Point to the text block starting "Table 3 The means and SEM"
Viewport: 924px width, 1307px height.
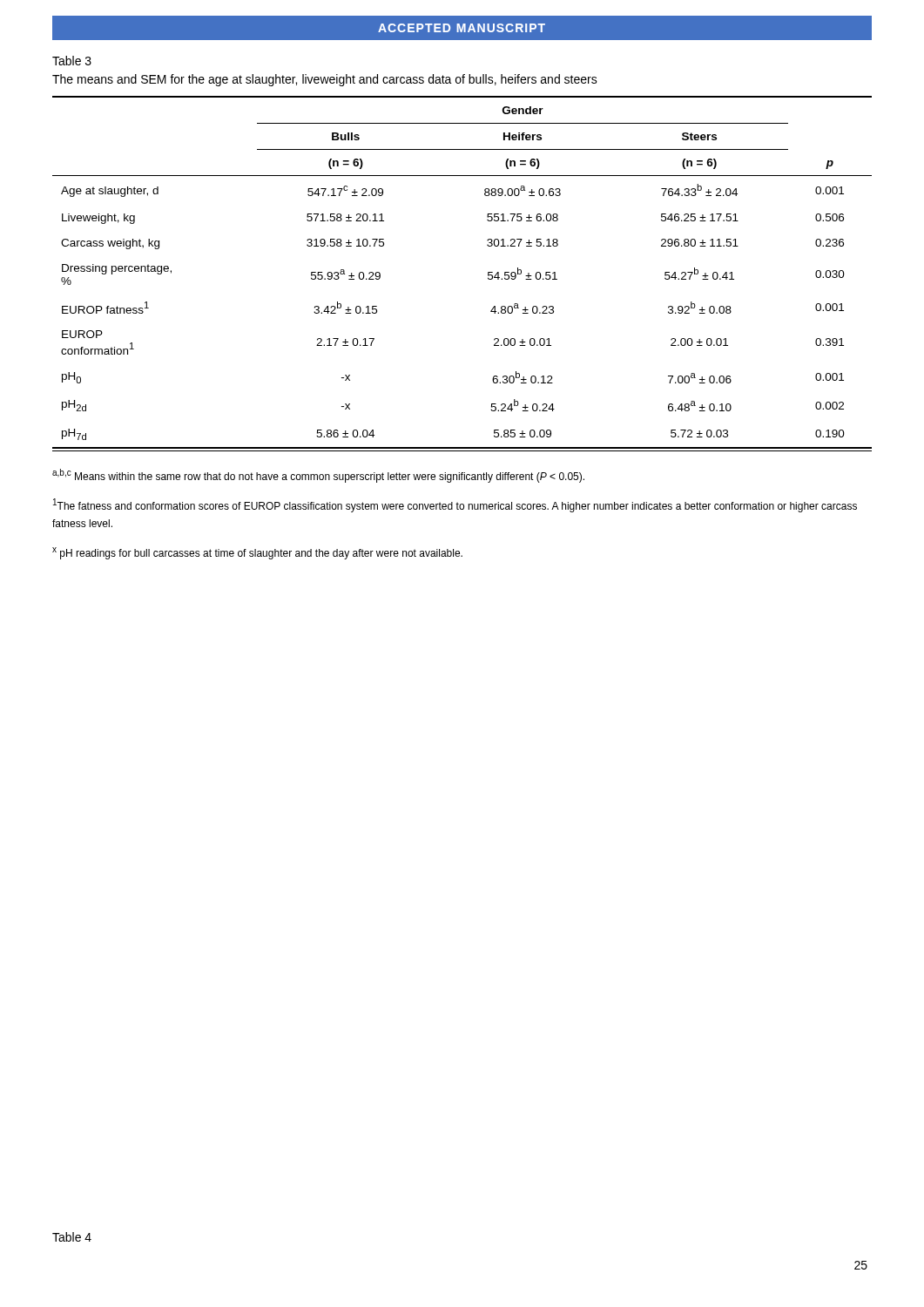[x=325, y=70]
